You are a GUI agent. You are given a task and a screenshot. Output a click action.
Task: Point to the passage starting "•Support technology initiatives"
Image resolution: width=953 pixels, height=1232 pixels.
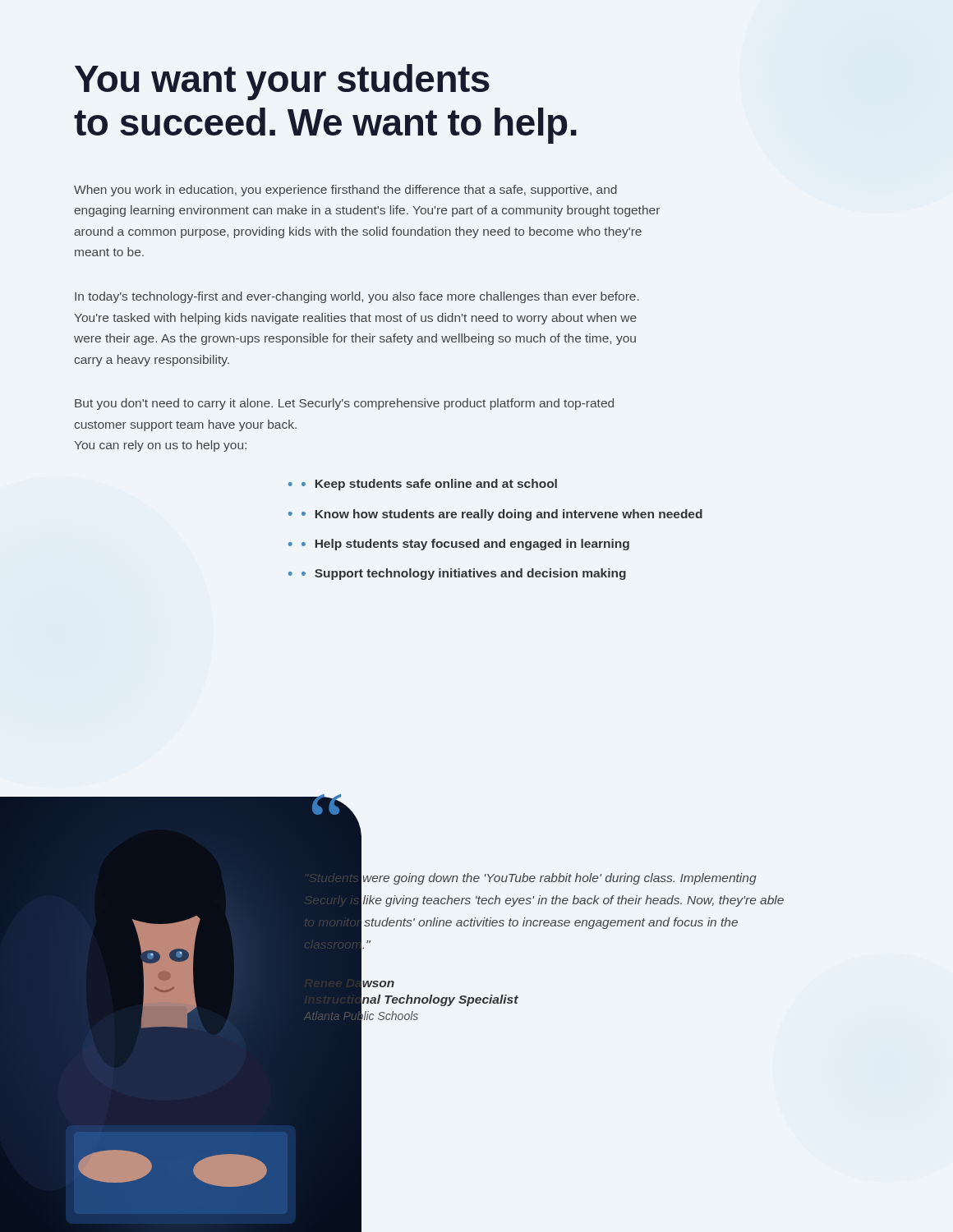pyautogui.click(x=464, y=574)
